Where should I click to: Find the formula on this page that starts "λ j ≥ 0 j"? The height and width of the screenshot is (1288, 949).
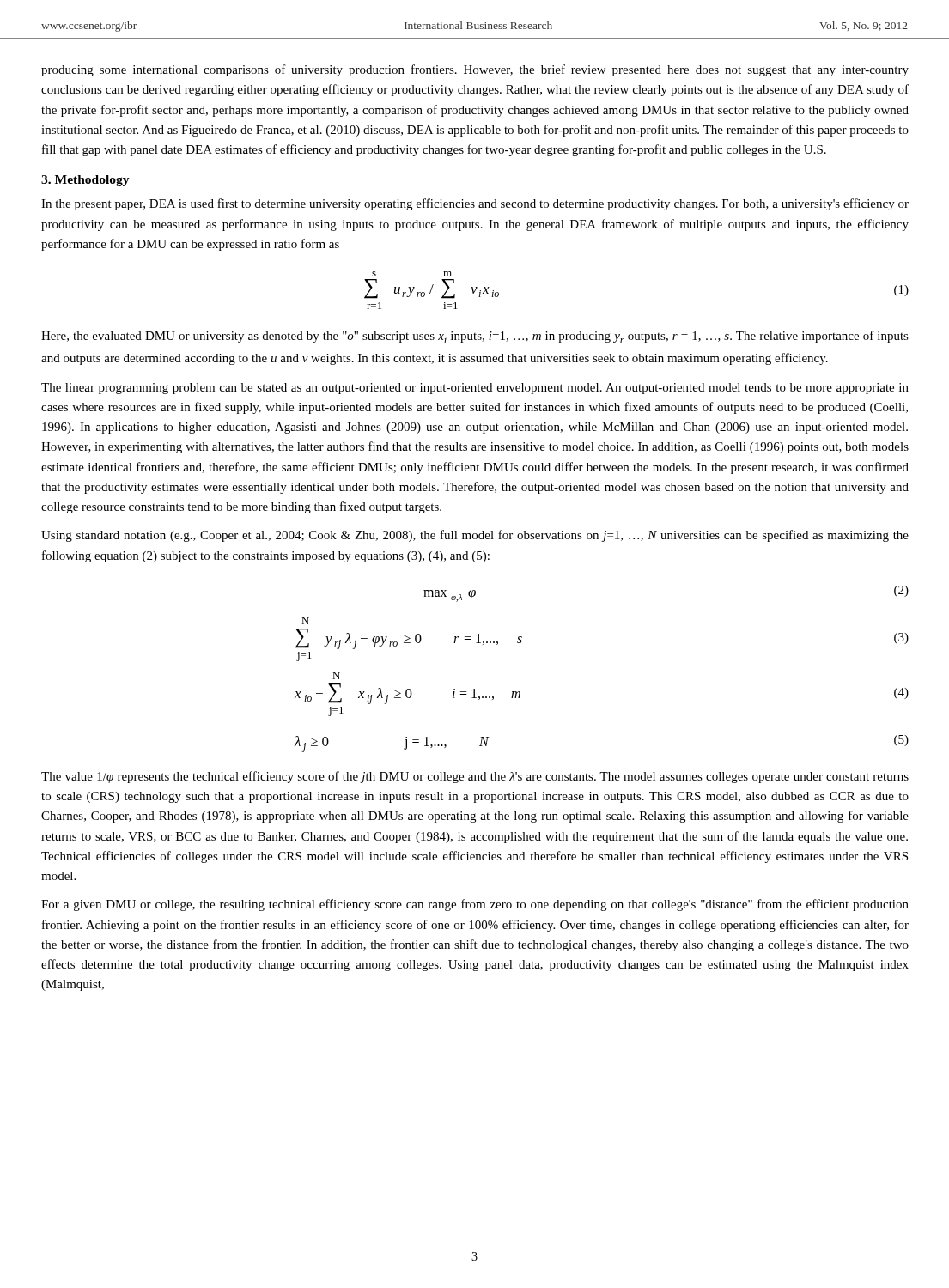[314, 743]
